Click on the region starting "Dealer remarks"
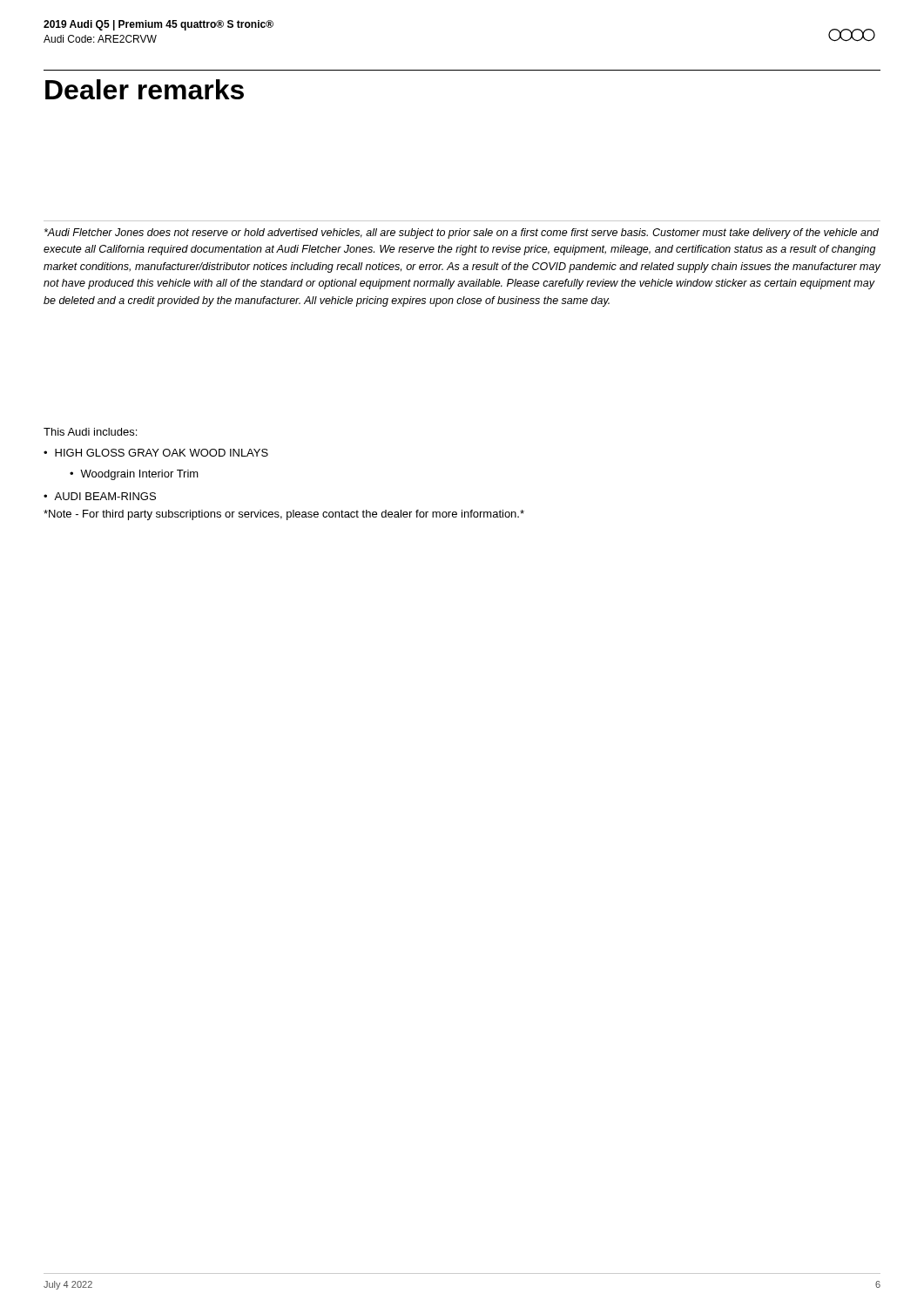The image size is (924, 1307). click(x=144, y=90)
